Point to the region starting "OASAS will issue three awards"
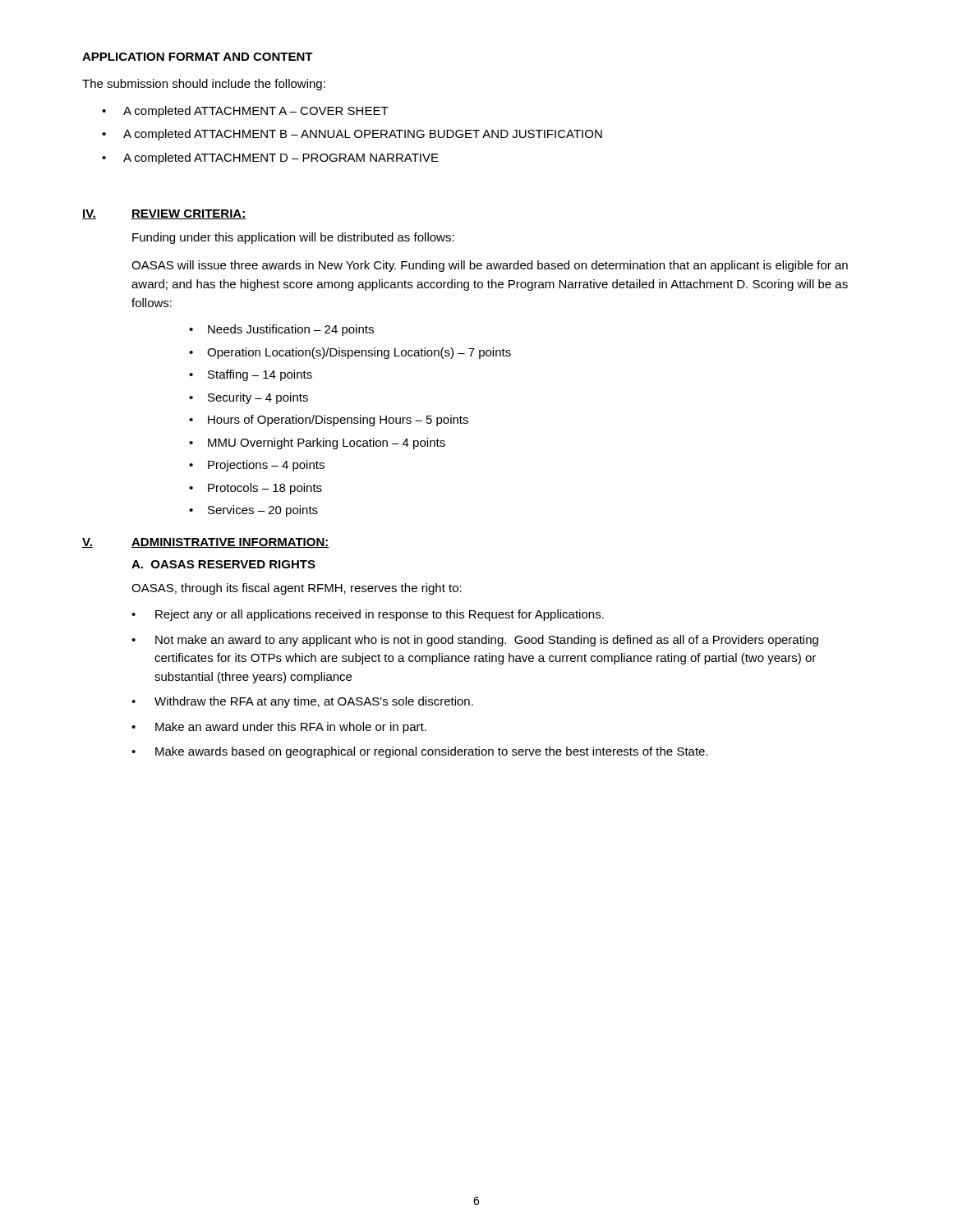This screenshot has width=953, height=1232. [x=490, y=284]
